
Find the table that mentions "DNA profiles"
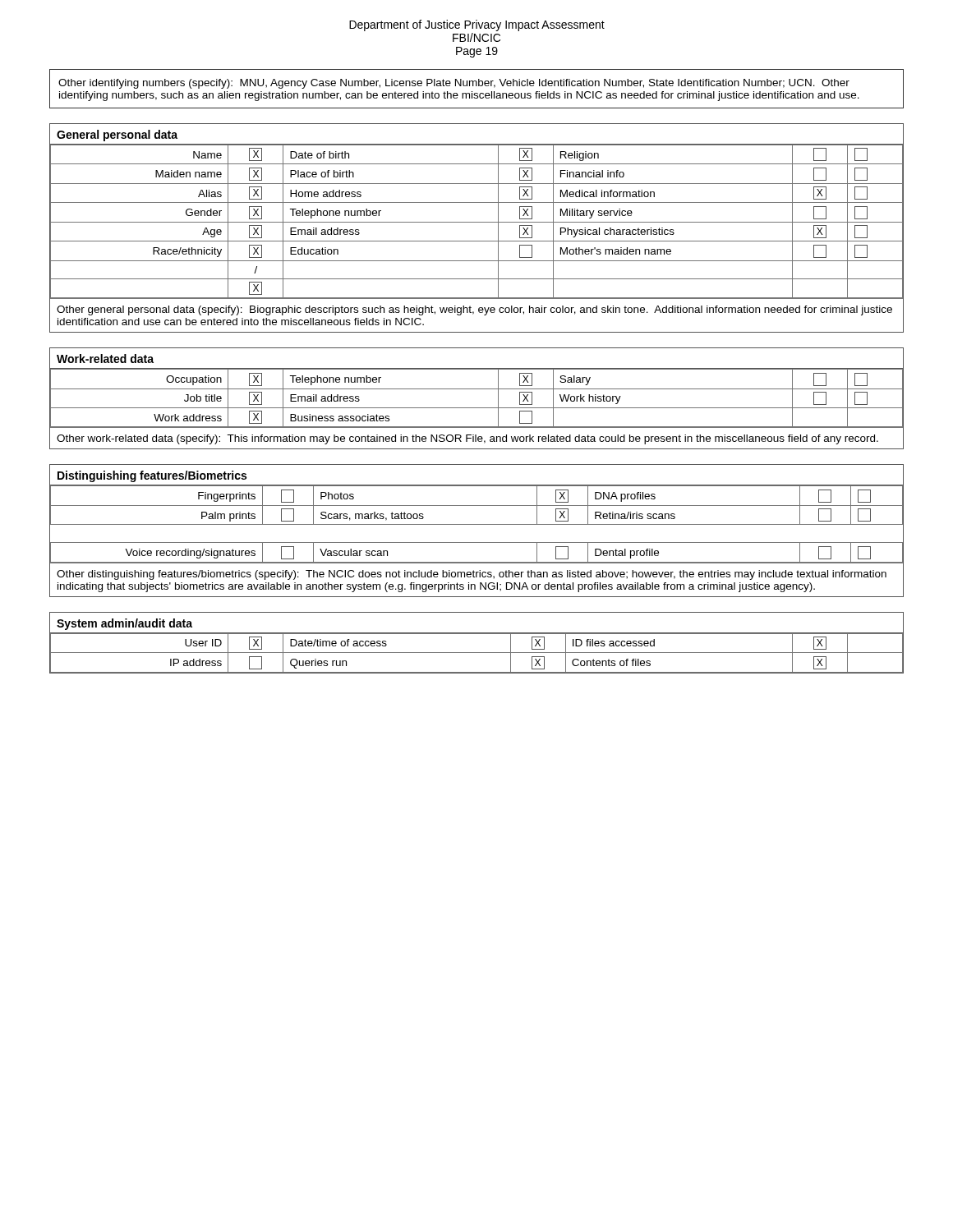[x=476, y=531]
